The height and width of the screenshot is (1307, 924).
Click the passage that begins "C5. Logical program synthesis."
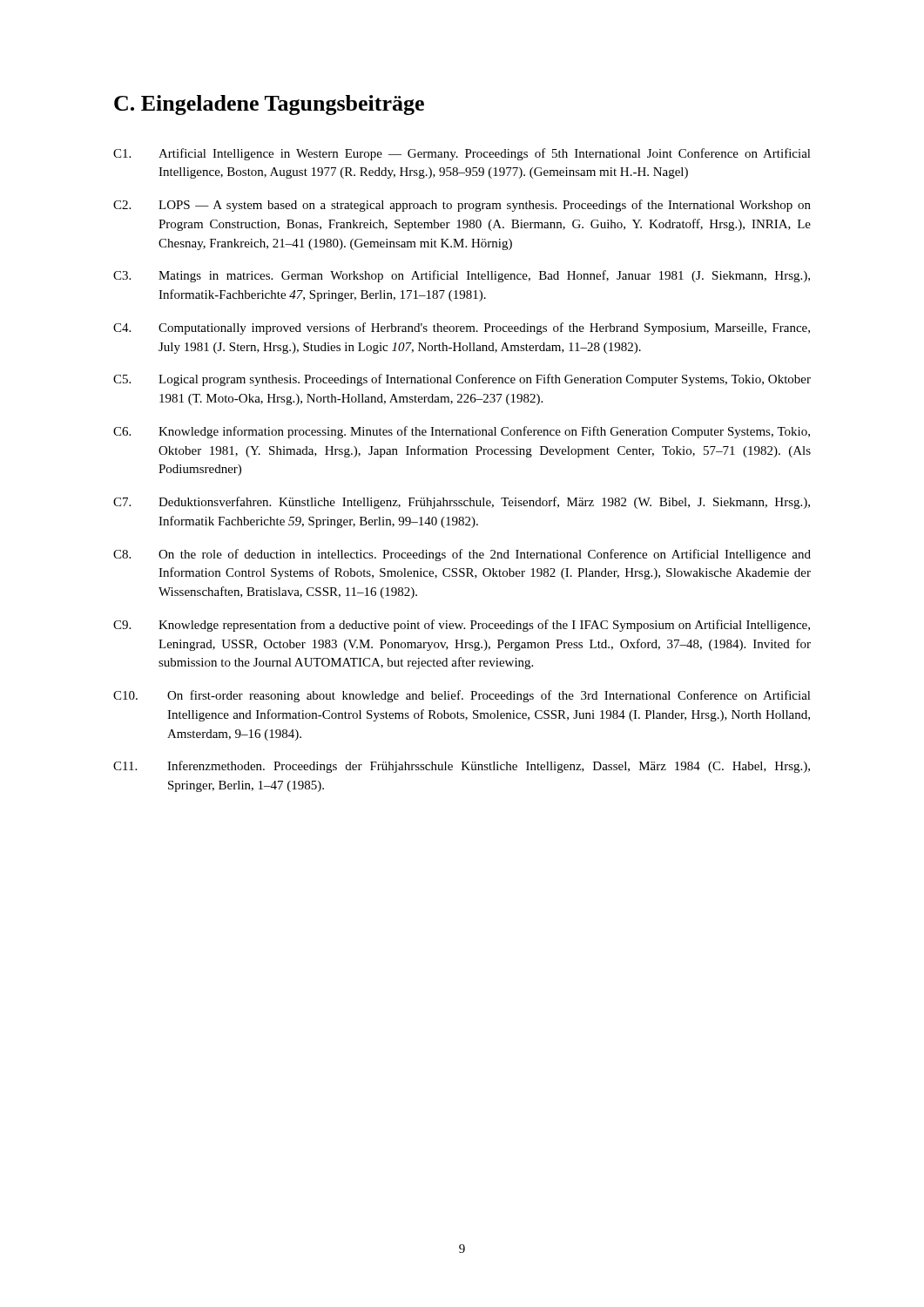[x=462, y=390]
